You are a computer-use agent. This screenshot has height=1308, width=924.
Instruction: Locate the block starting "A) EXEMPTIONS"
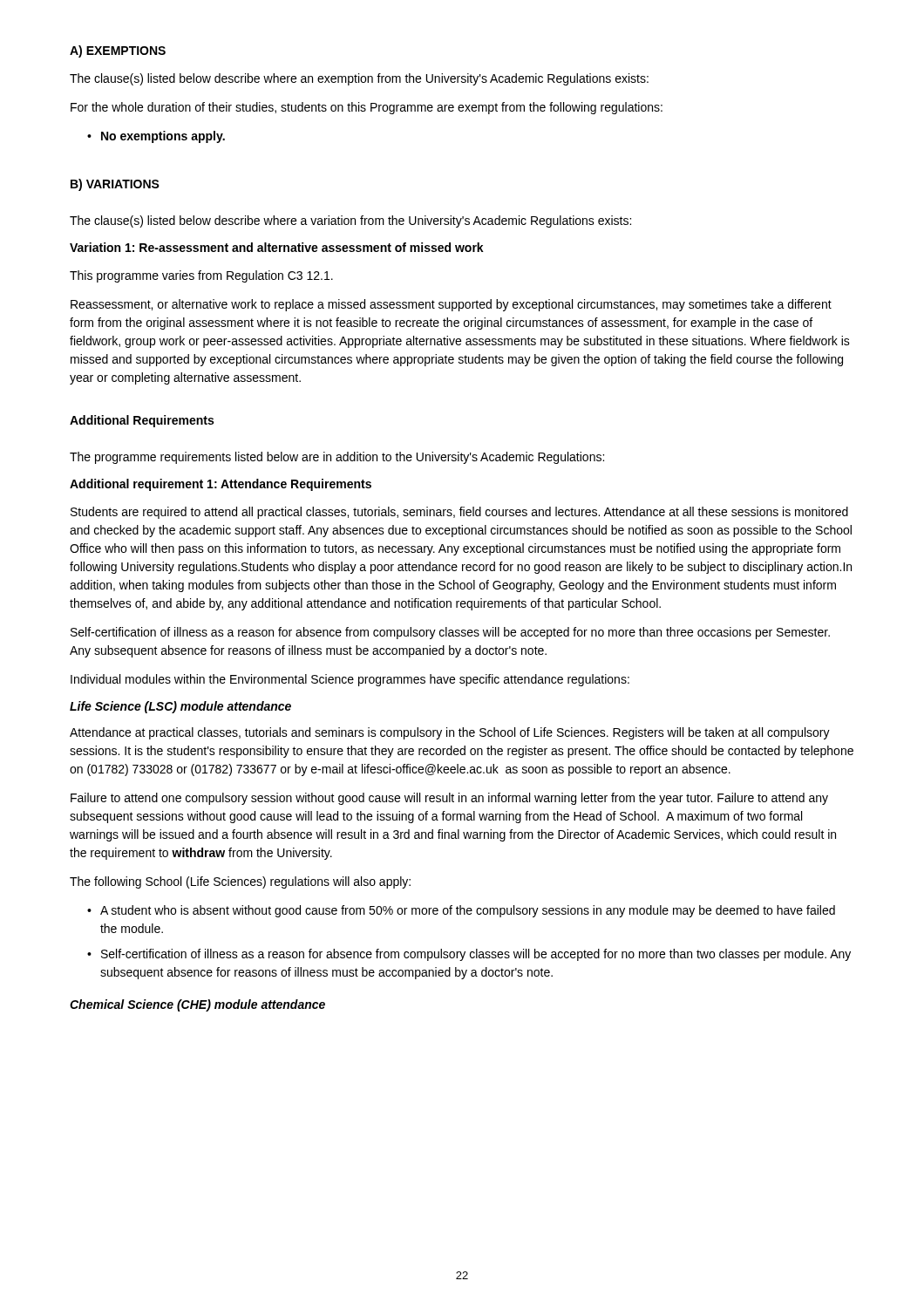[118, 51]
